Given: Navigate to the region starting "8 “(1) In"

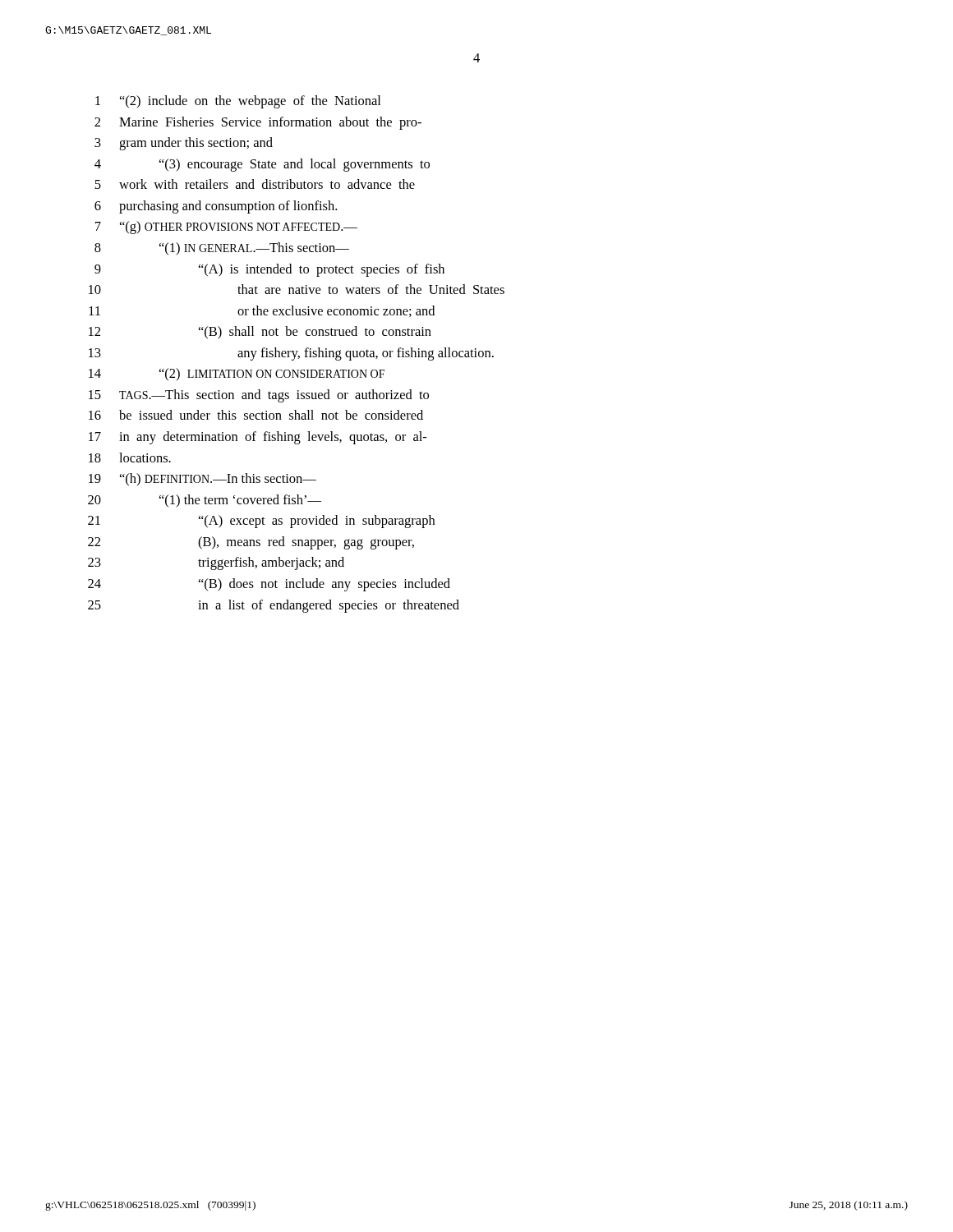Looking at the screenshot, I should coord(222,248).
